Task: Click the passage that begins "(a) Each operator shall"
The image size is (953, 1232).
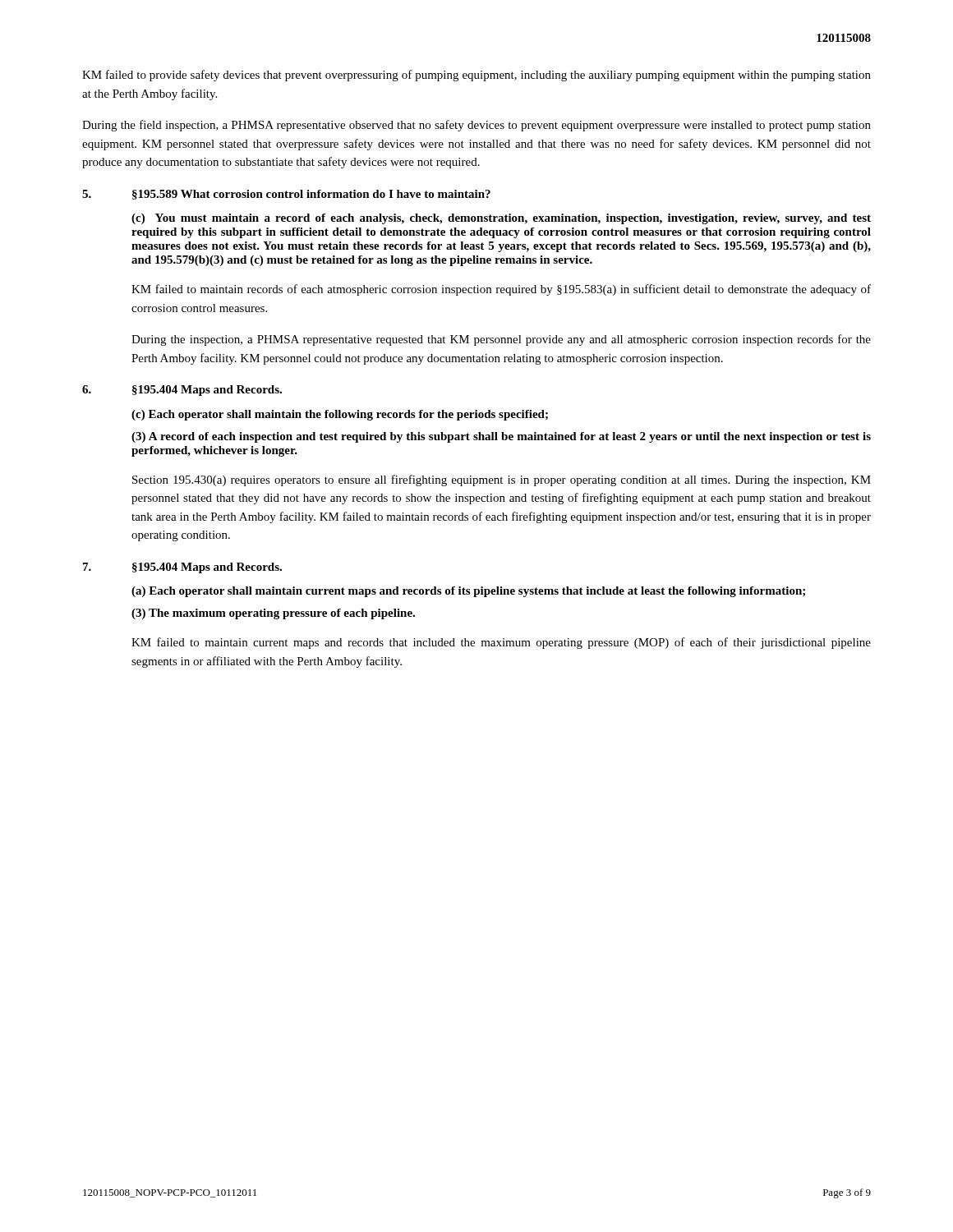Action: [469, 591]
